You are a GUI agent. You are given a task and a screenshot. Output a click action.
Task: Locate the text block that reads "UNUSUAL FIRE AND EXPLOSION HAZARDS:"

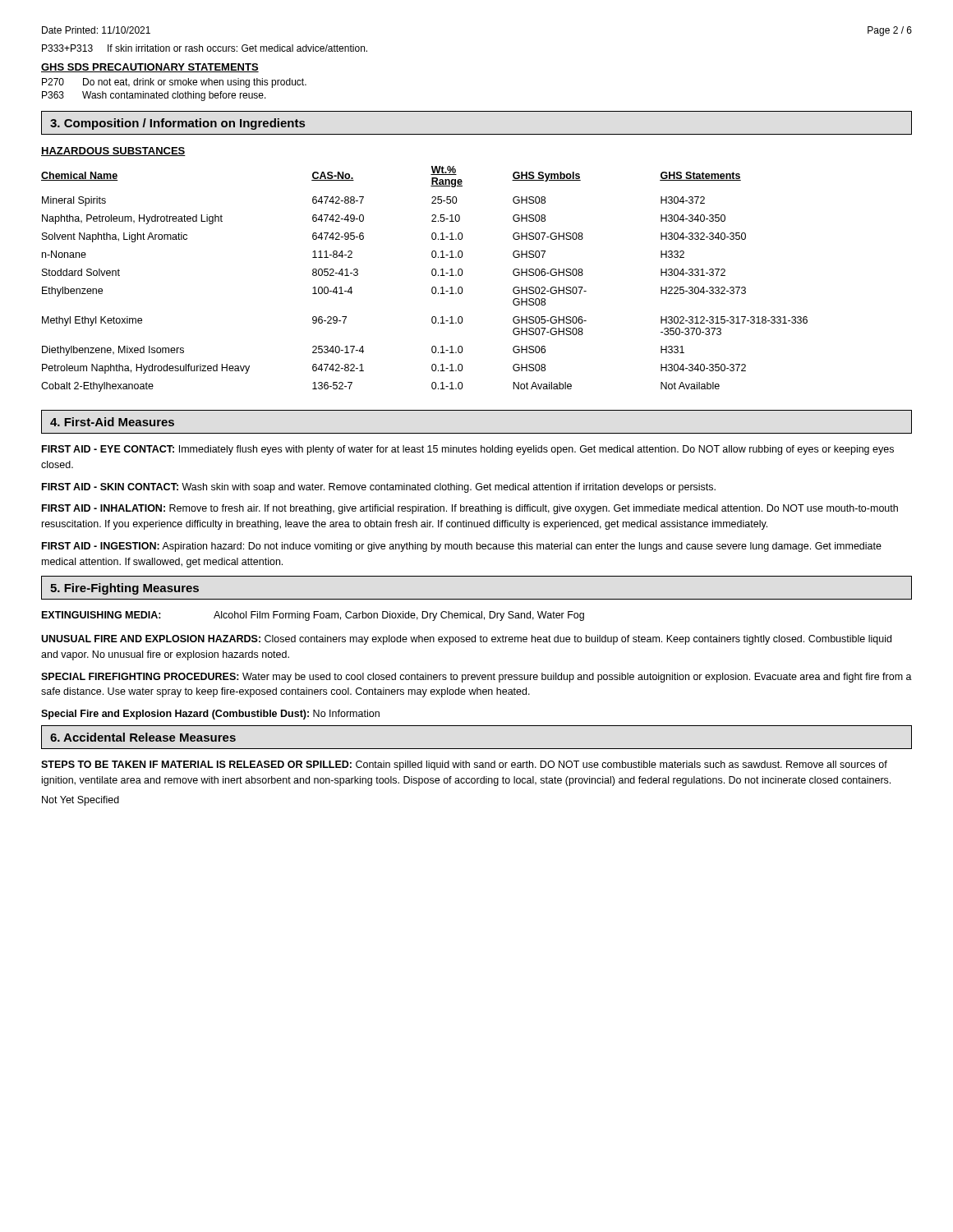click(x=467, y=647)
